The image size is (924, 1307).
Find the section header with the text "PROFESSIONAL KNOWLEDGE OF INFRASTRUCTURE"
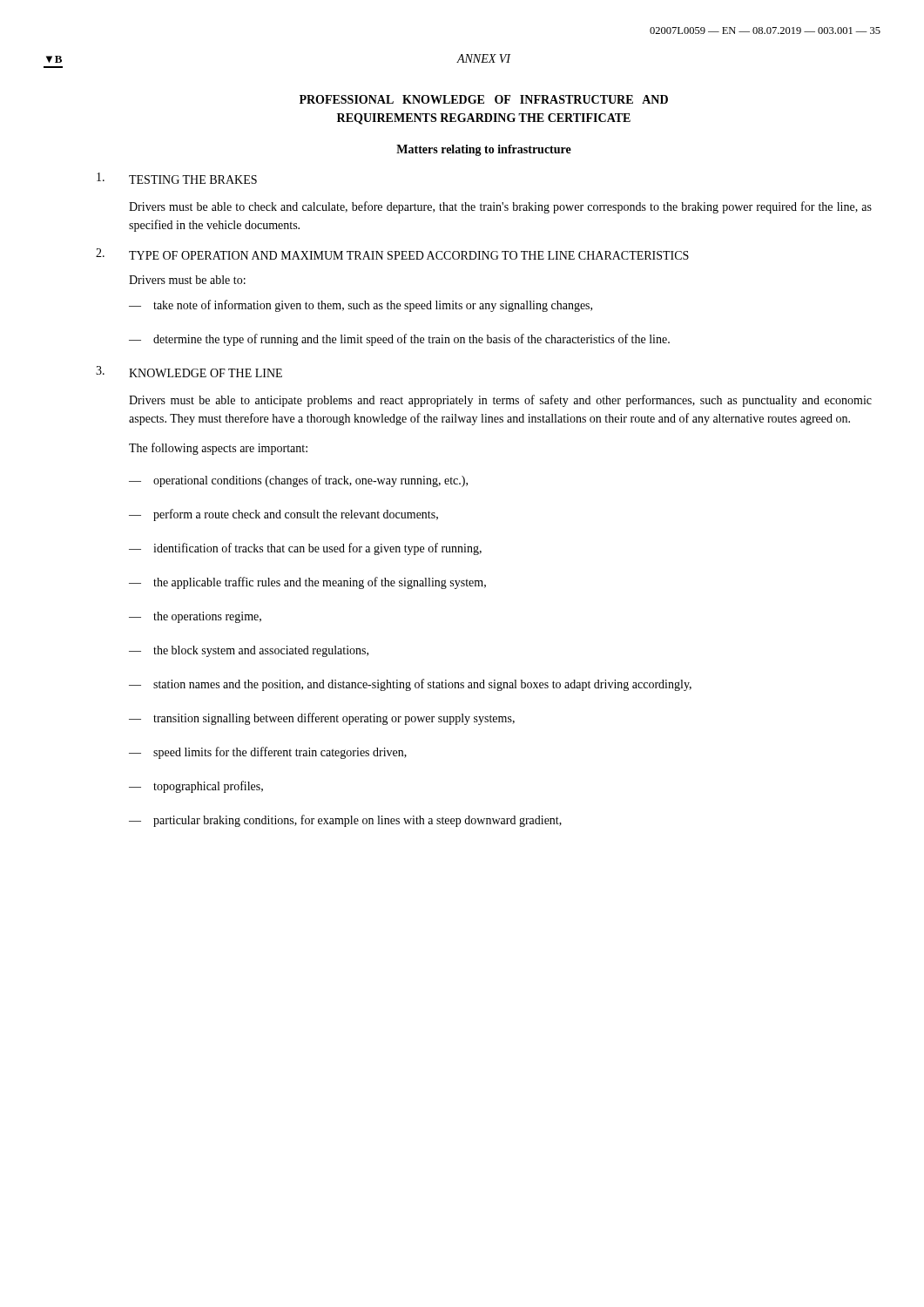pos(484,109)
